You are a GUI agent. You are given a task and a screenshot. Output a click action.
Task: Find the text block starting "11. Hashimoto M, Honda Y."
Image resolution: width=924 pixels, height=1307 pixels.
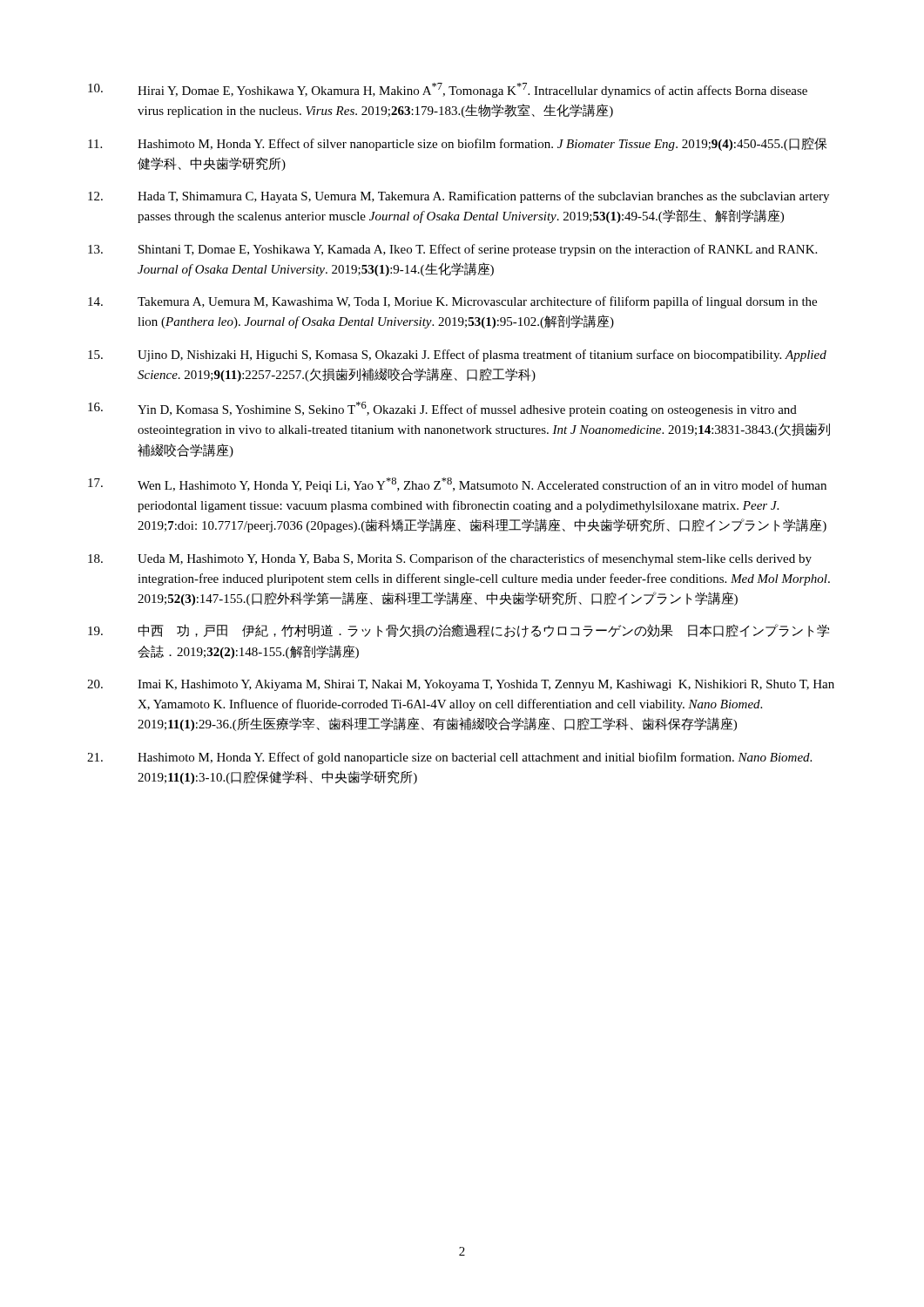point(462,154)
